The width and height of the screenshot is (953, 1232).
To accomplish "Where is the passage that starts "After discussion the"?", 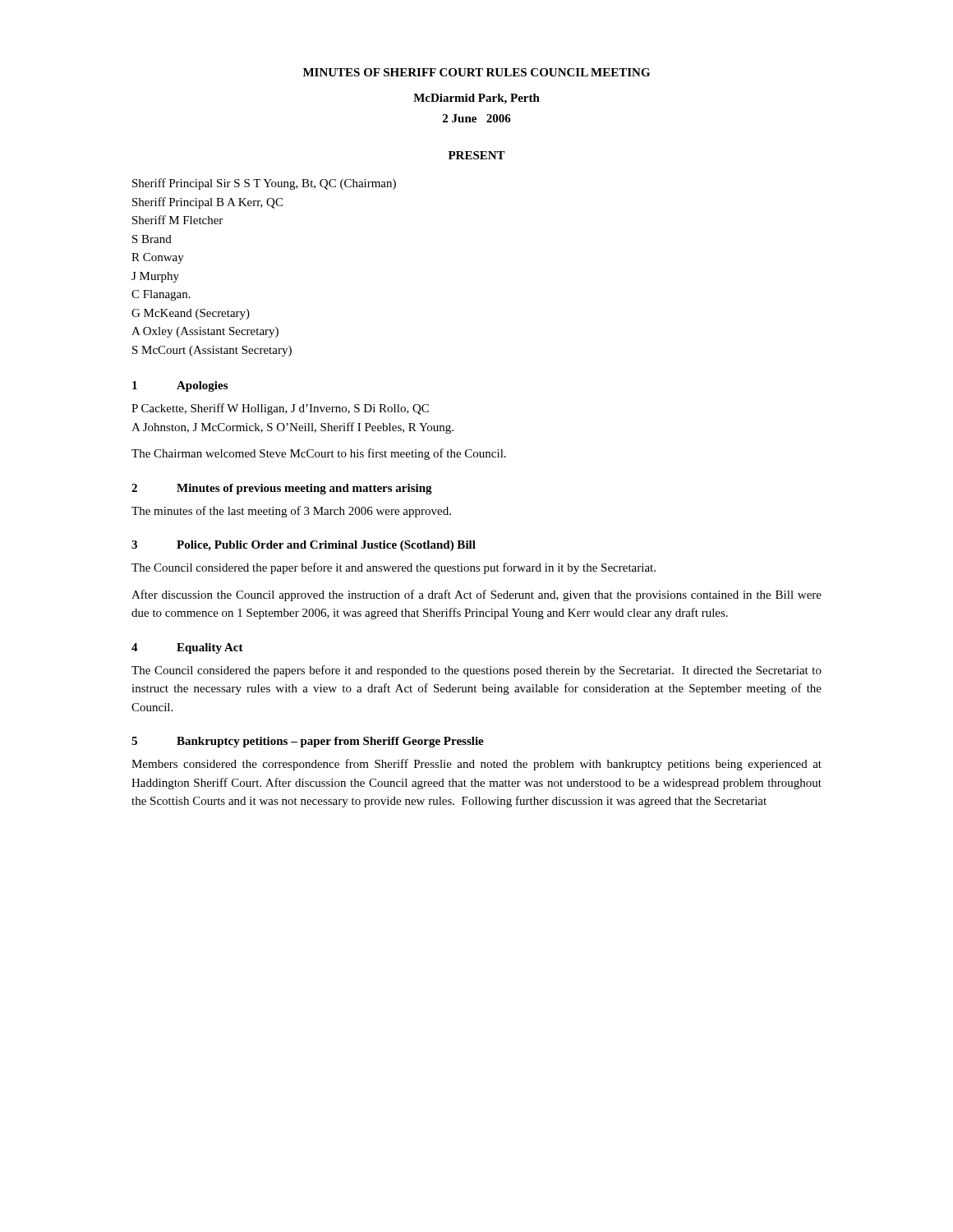I will coord(476,603).
